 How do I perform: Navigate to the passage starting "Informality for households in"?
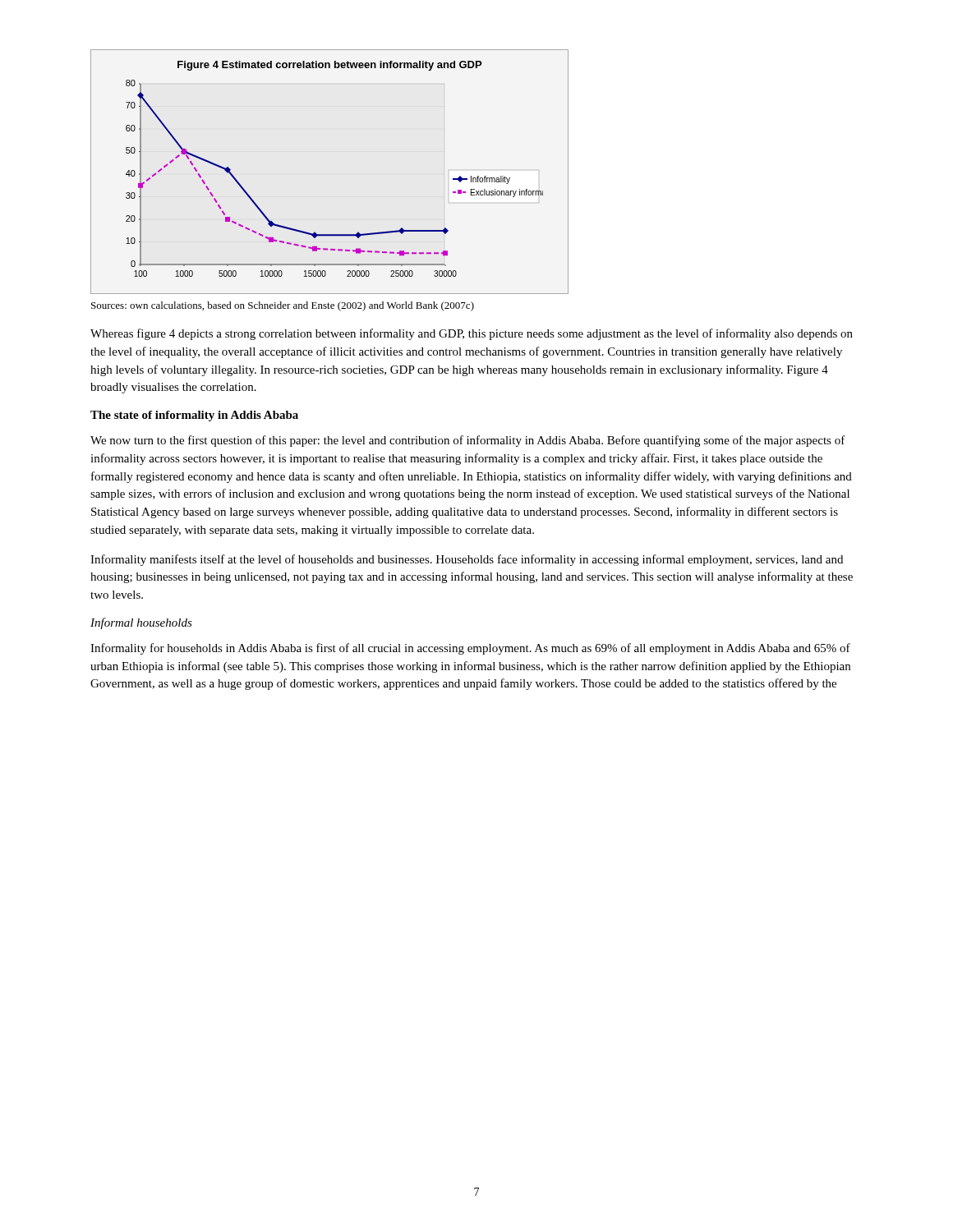471,666
